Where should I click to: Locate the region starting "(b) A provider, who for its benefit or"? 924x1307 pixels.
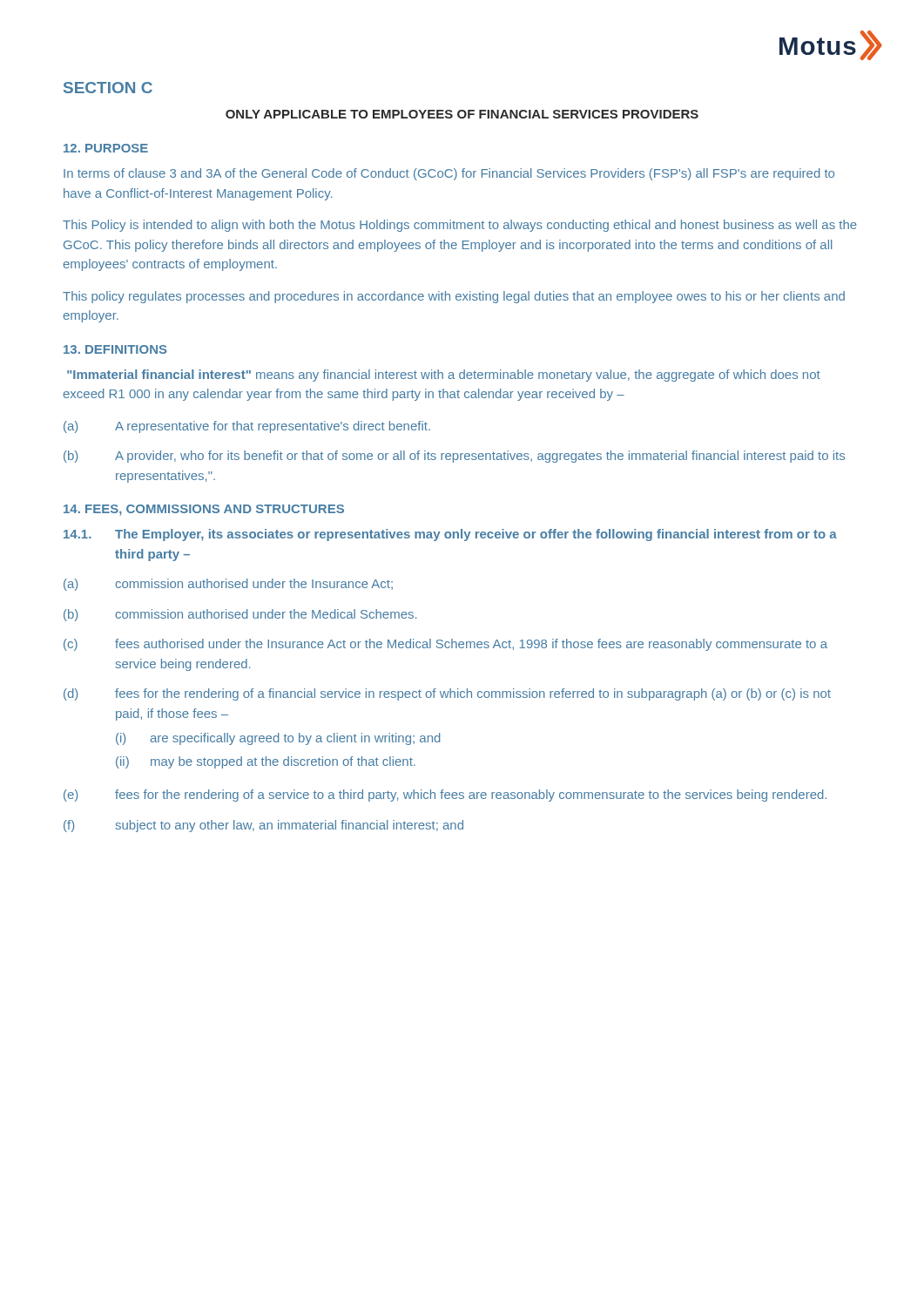coord(462,466)
